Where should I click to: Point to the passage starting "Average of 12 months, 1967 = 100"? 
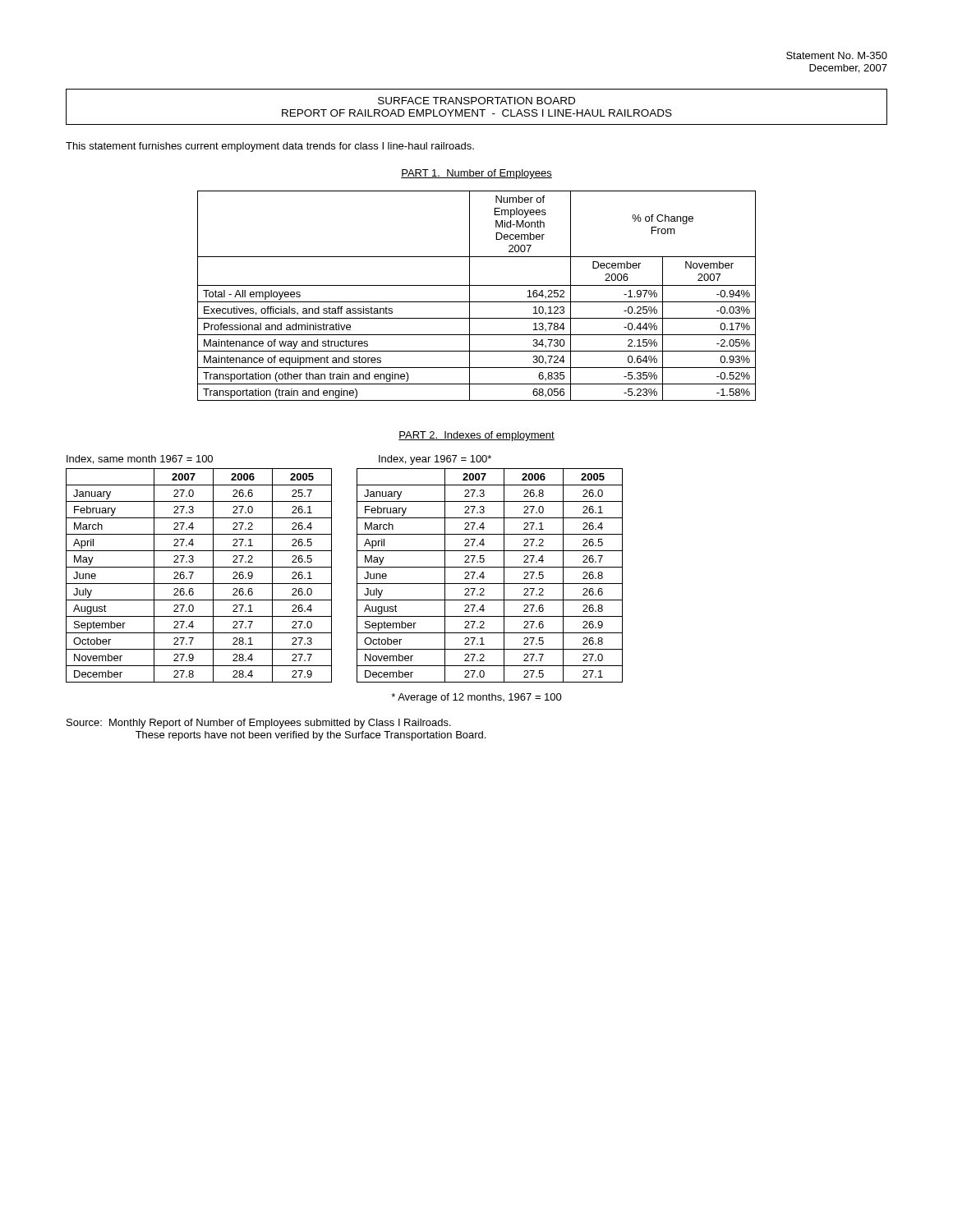(476, 697)
